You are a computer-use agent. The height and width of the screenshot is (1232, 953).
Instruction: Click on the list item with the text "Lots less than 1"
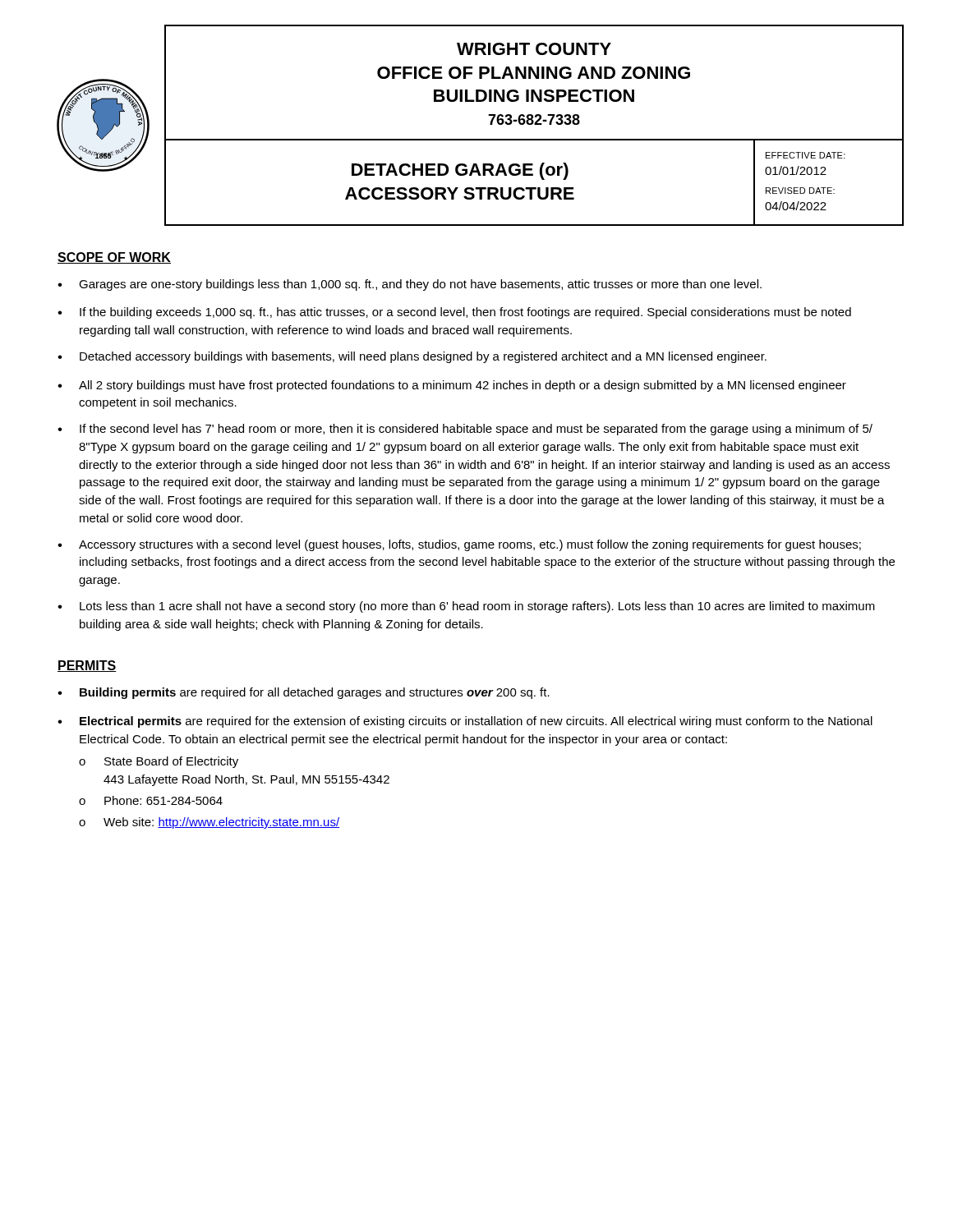point(476,615)
